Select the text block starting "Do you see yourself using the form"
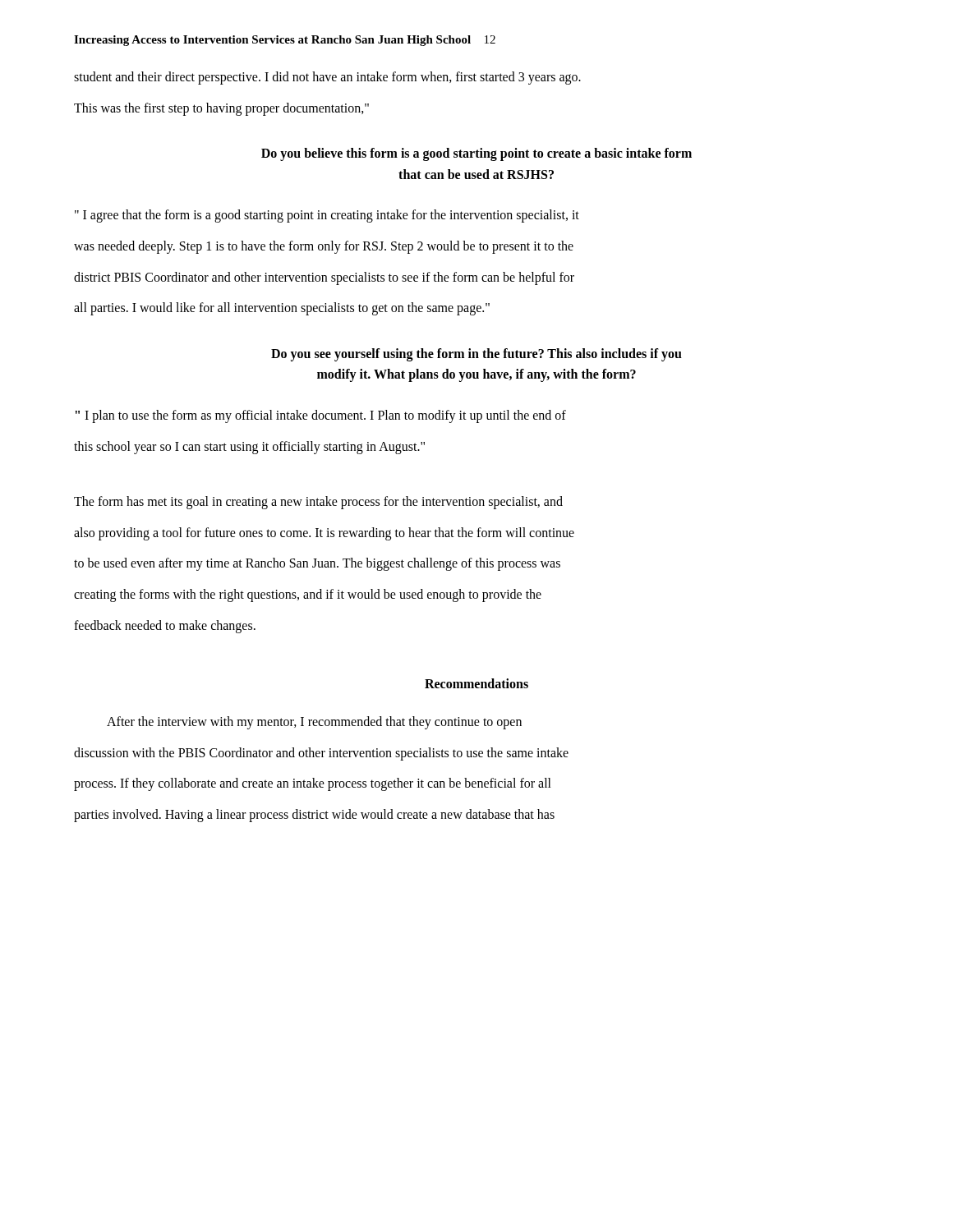The height and width of the screenshot is (1232, 953). [476, 364]
